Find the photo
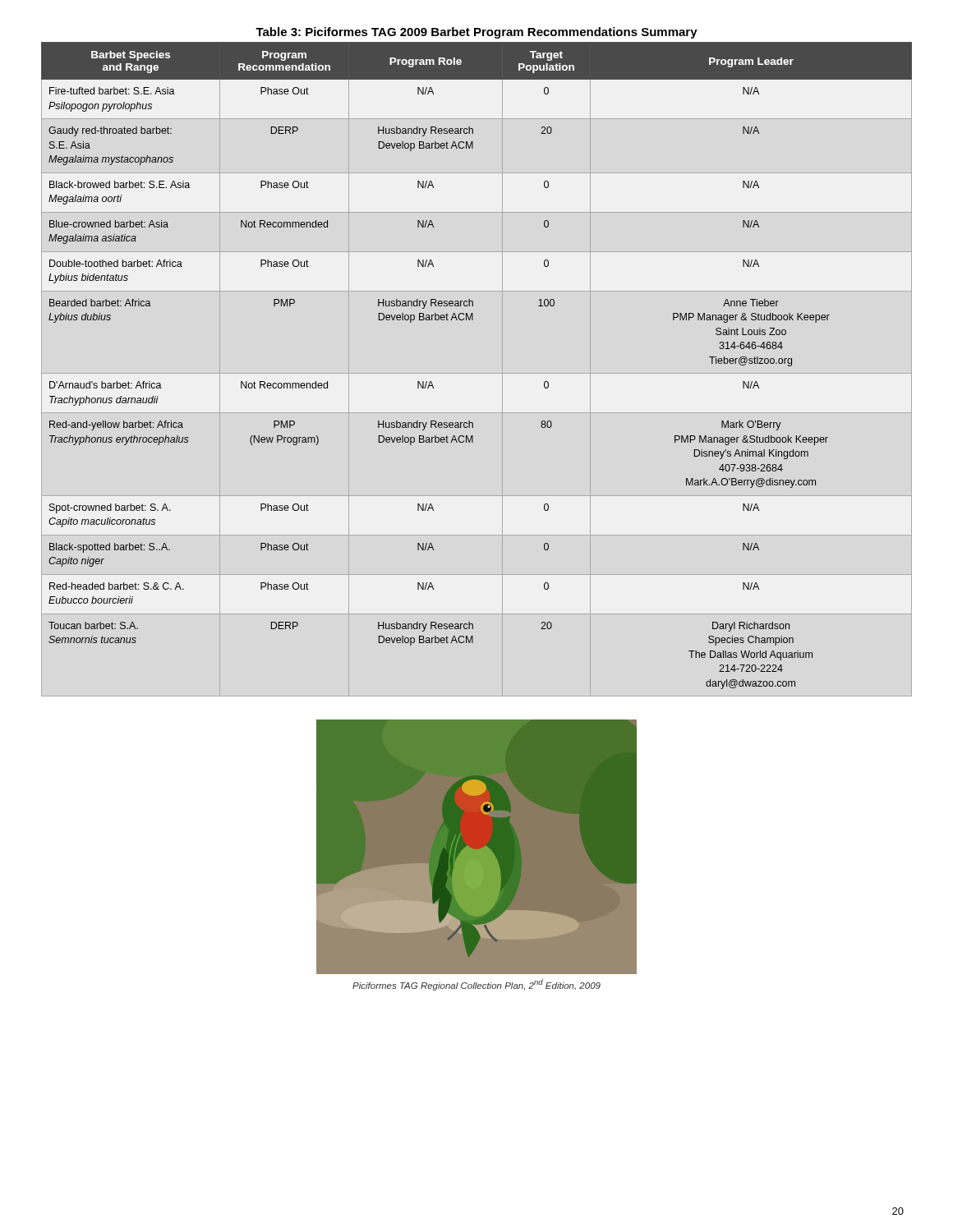The width and height of the screenshot is (953, 1232). coord(476,847)
